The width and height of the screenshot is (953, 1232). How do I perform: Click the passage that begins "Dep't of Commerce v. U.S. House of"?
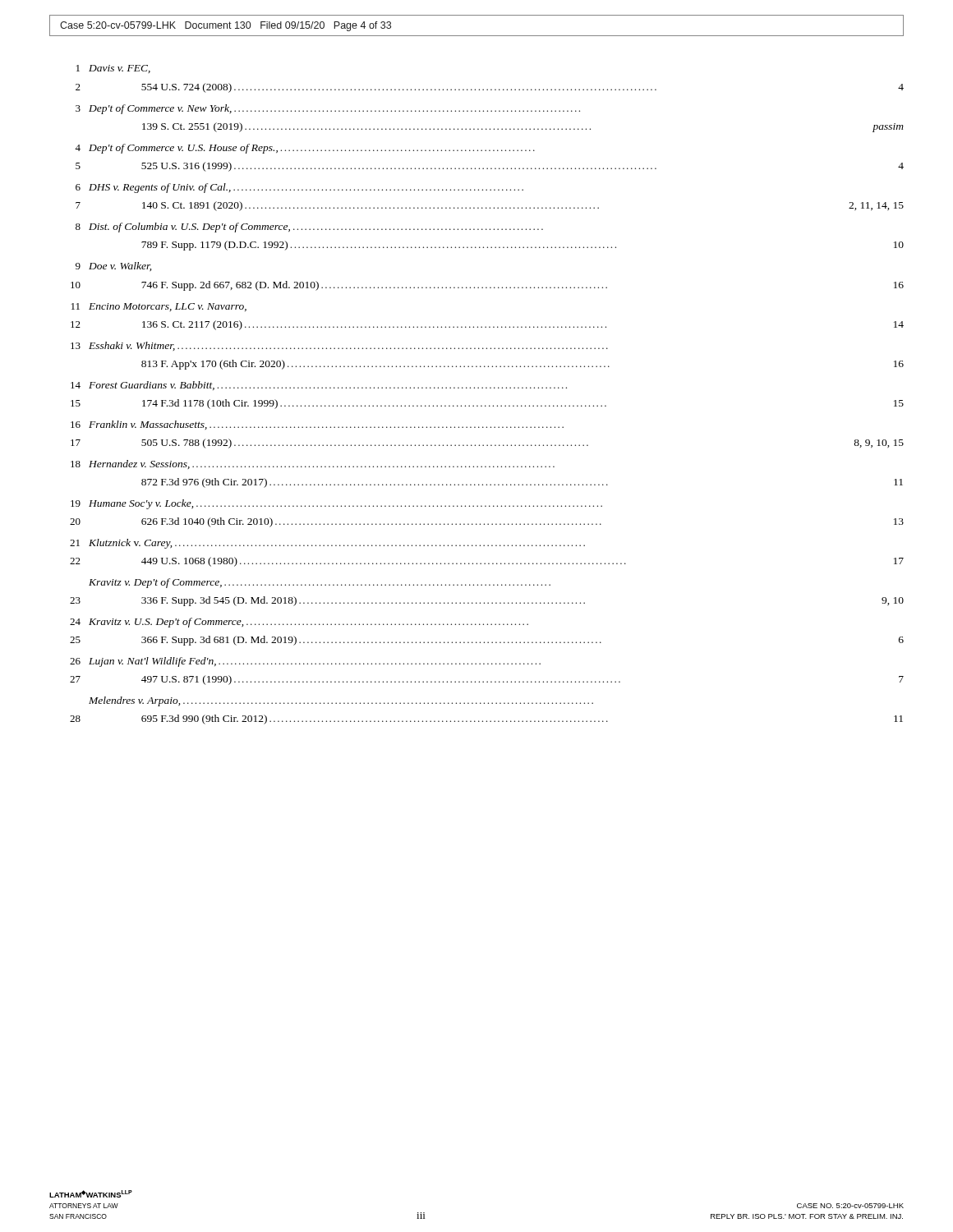click(496, 148)
